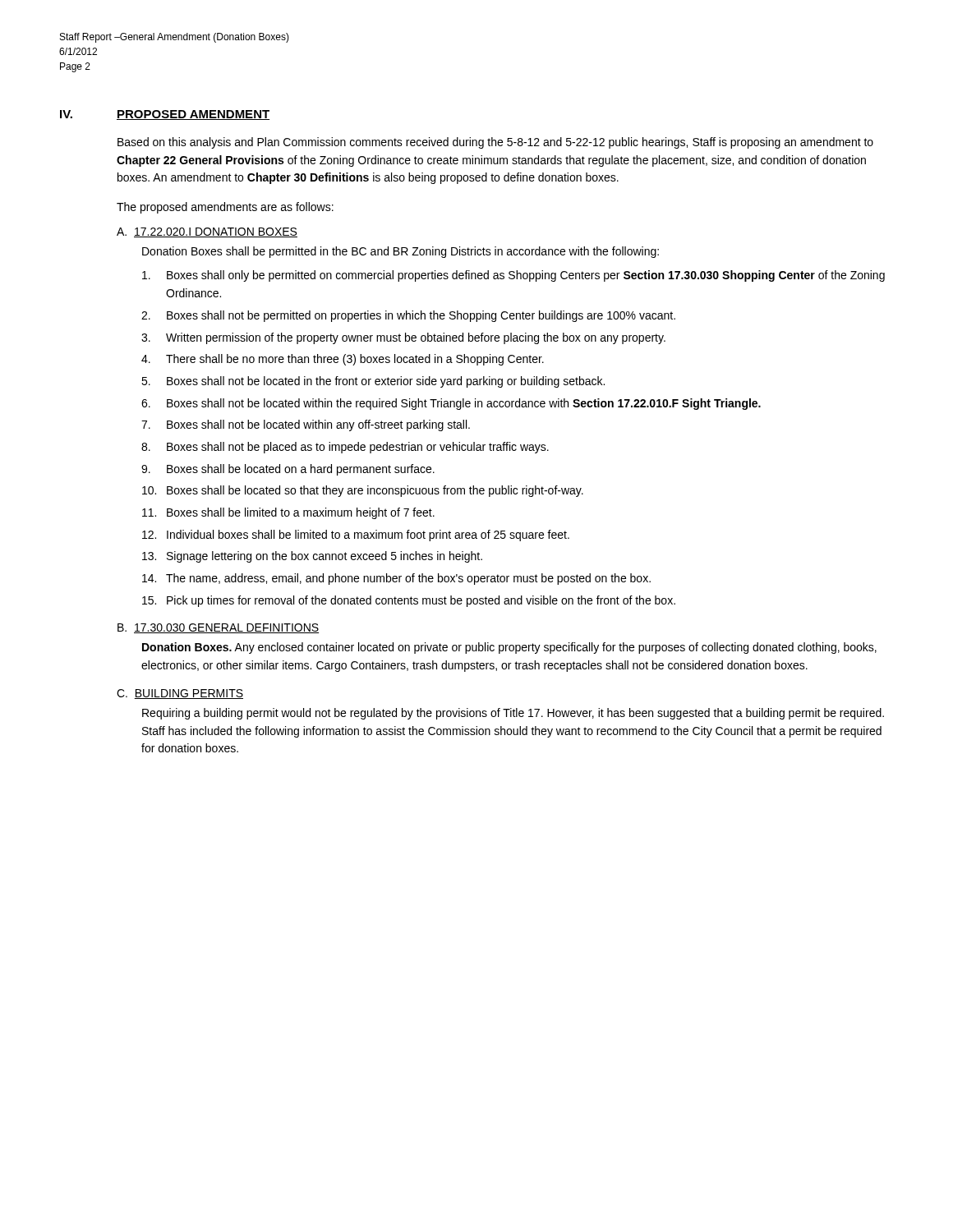Point to the region starting "Based on this analysis"
The width and height of the screenshot is (953, 1232).
click(495, 160)
